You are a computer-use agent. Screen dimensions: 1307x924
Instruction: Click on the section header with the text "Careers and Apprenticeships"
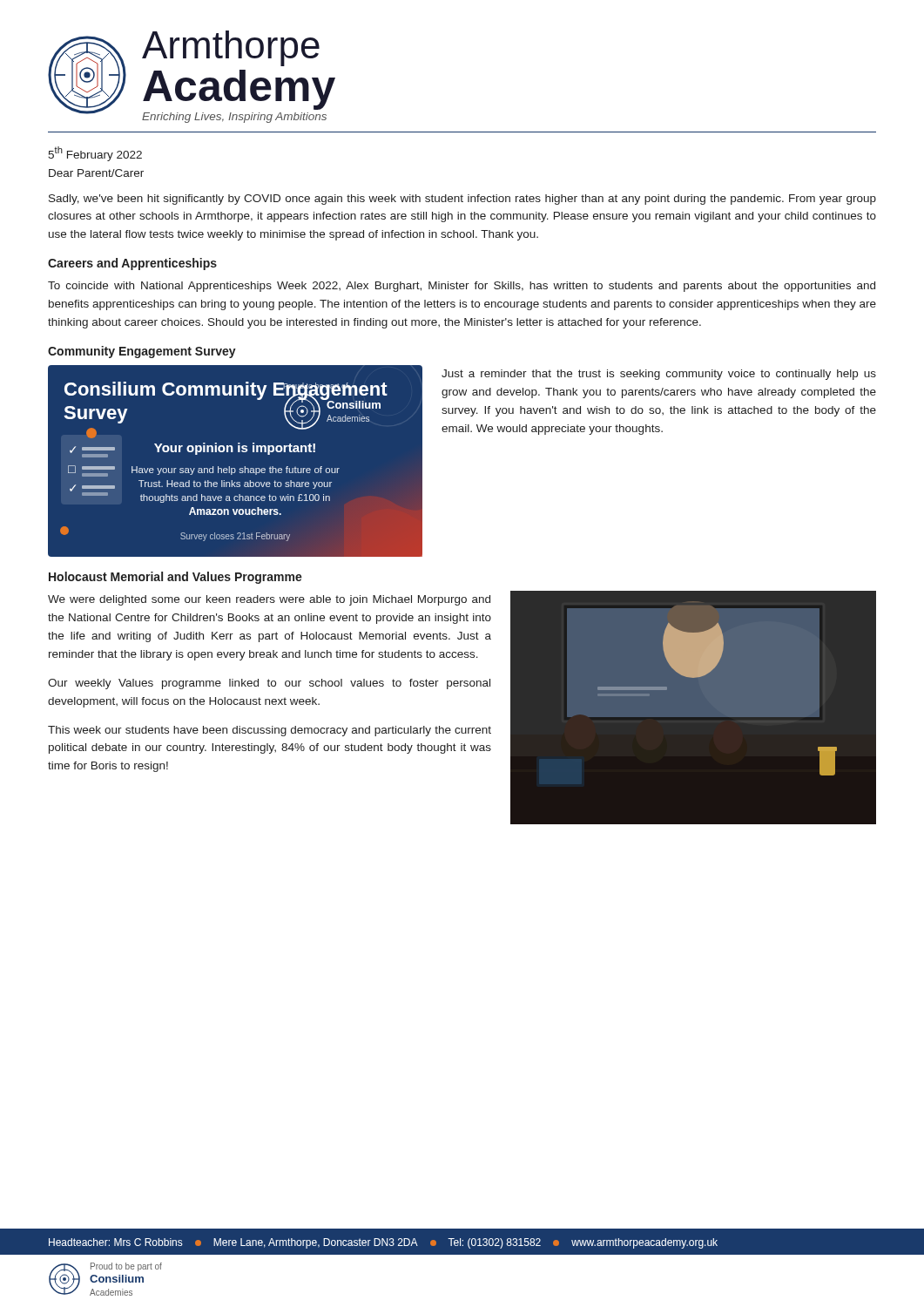click(x=132, y=263)
